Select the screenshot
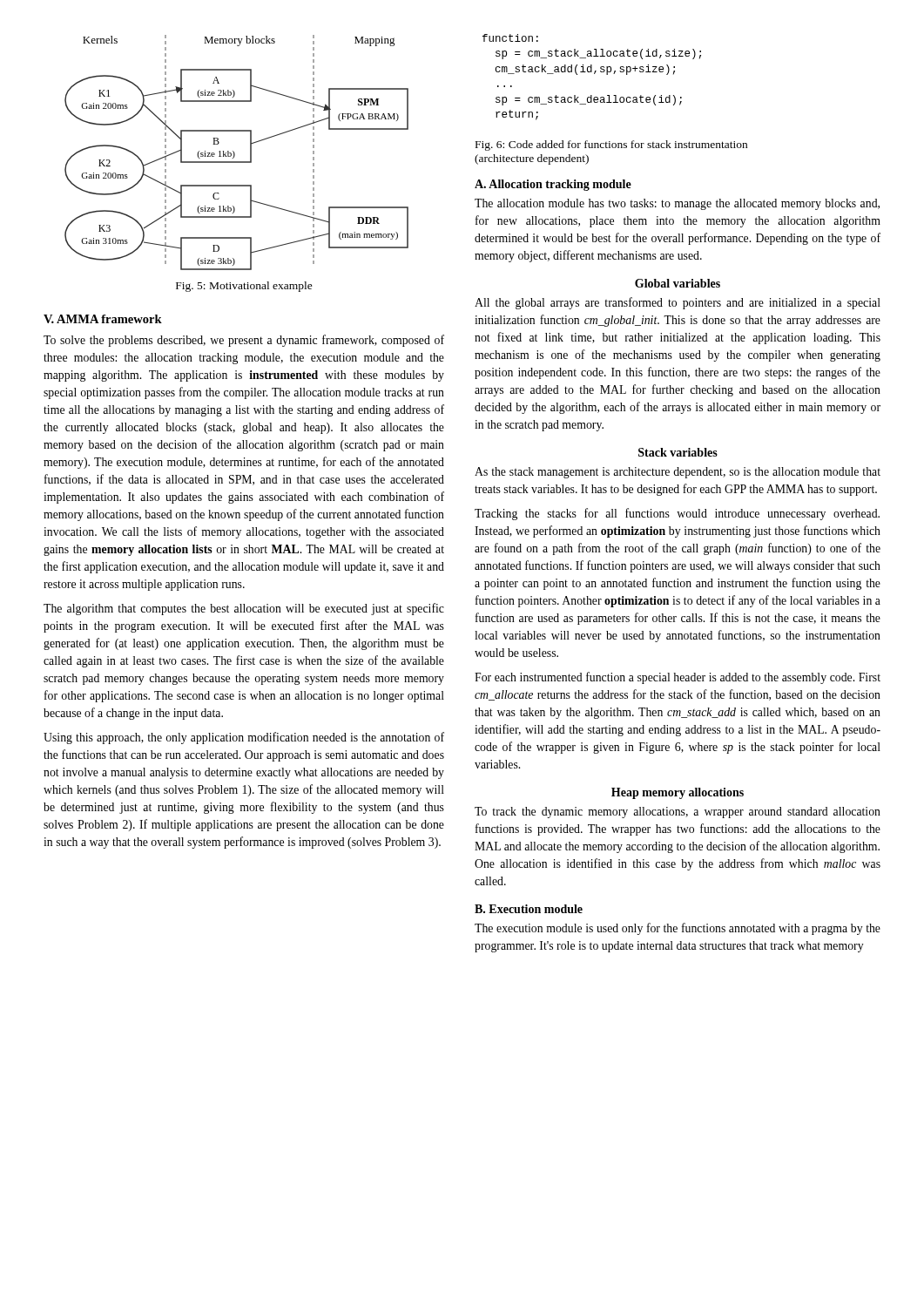This screenshot has width=924, height=1307. 678,78
